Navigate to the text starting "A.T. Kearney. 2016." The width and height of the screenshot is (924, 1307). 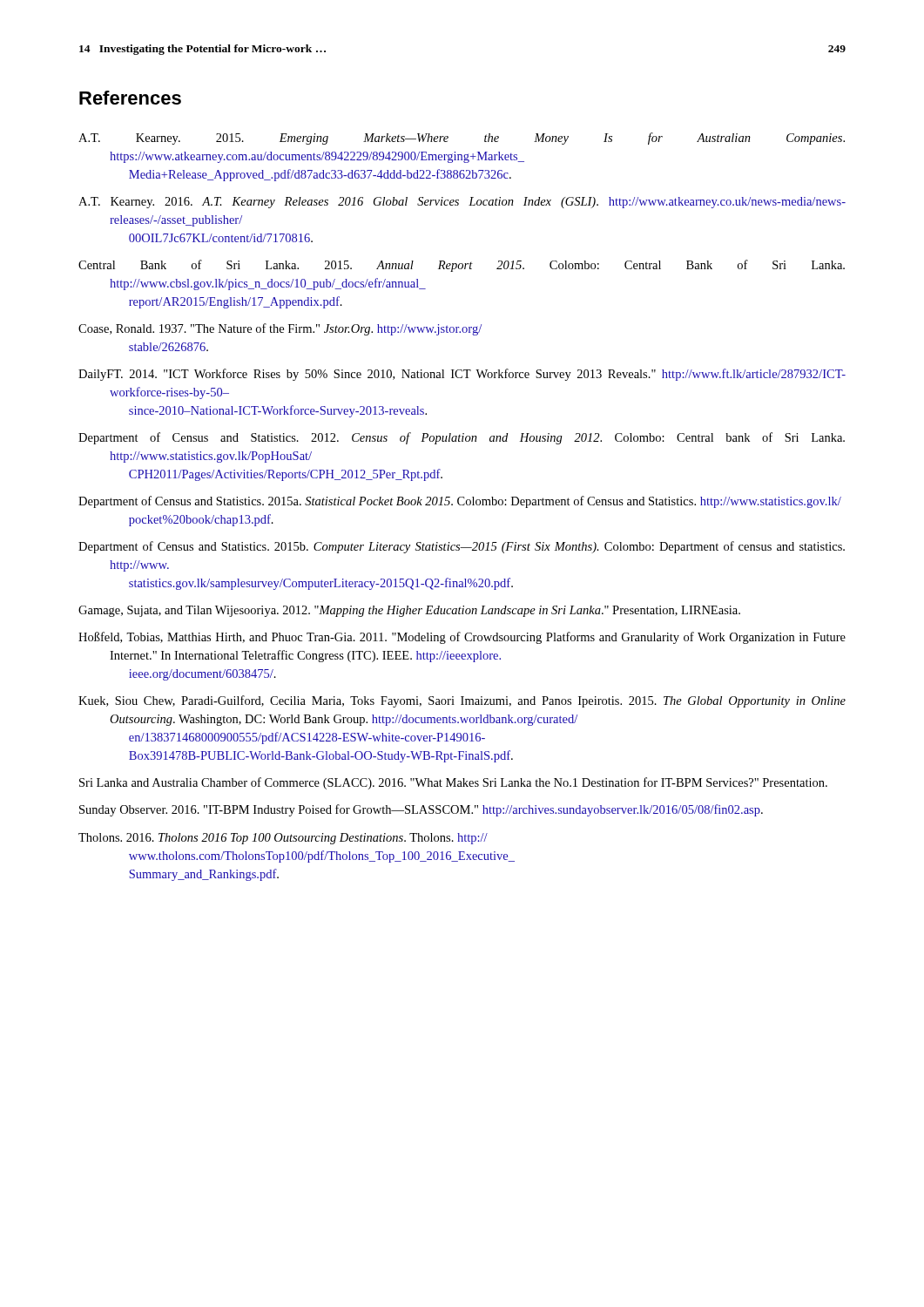click(462, 203)
